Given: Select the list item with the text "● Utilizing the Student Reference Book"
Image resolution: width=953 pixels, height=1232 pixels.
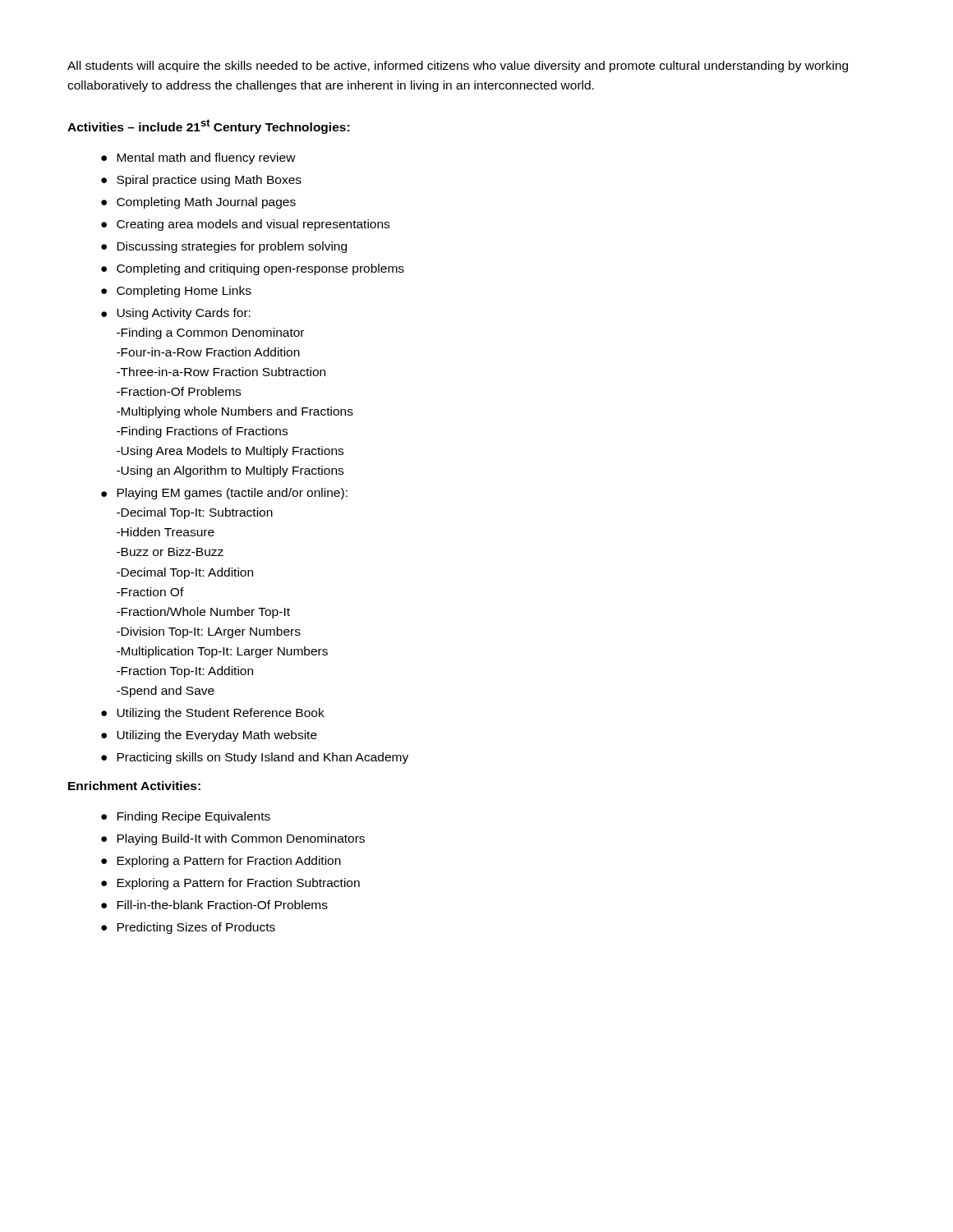Looking at the screenshot, I should (x=212, y=713).
